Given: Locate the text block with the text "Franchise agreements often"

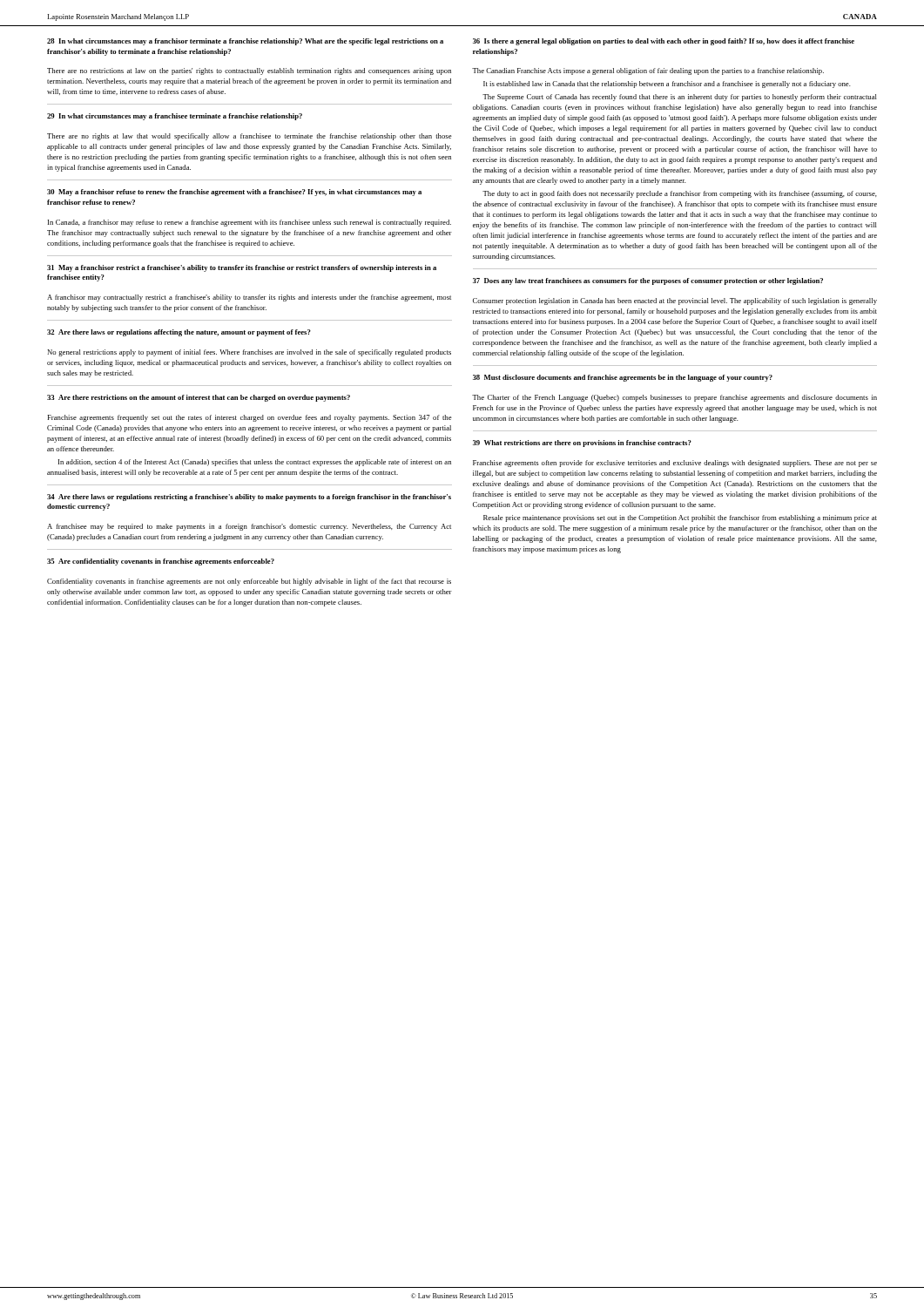Looking at the screenshot, I should coord(675,506).
